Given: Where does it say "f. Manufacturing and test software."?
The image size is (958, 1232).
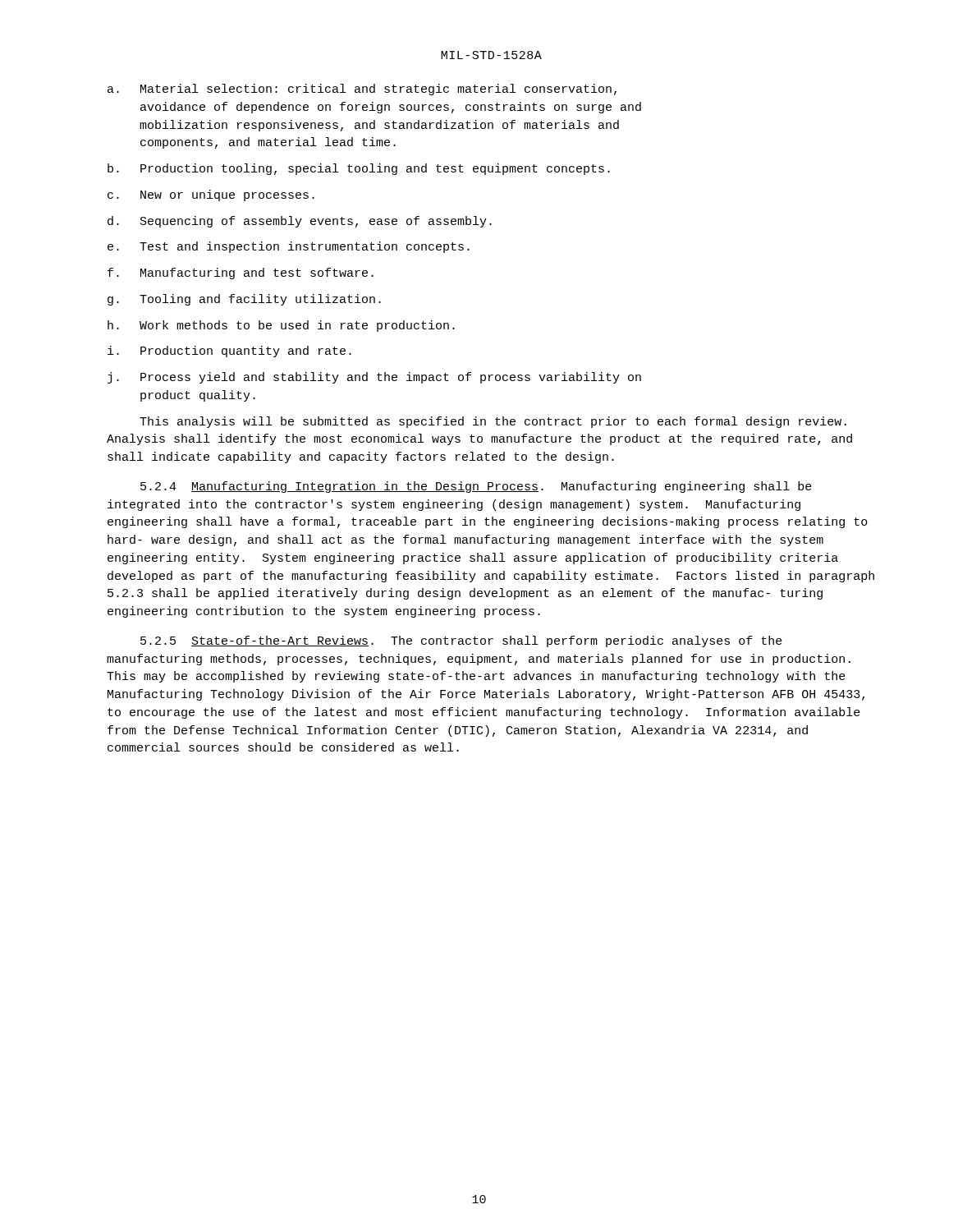Looking at the screenshot, I should 241,274.
